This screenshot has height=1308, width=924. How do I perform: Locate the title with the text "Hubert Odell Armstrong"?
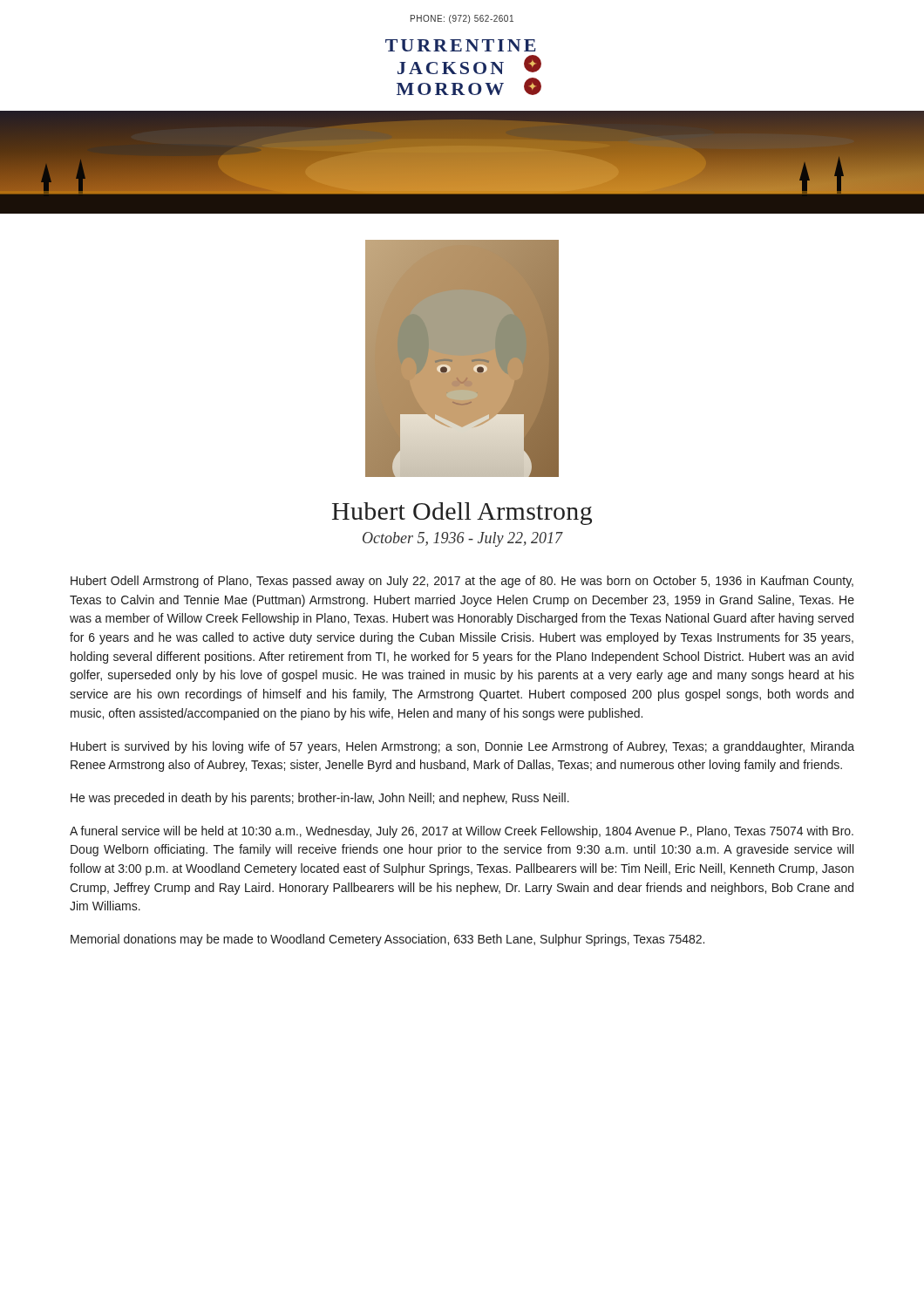click(462, 511)
